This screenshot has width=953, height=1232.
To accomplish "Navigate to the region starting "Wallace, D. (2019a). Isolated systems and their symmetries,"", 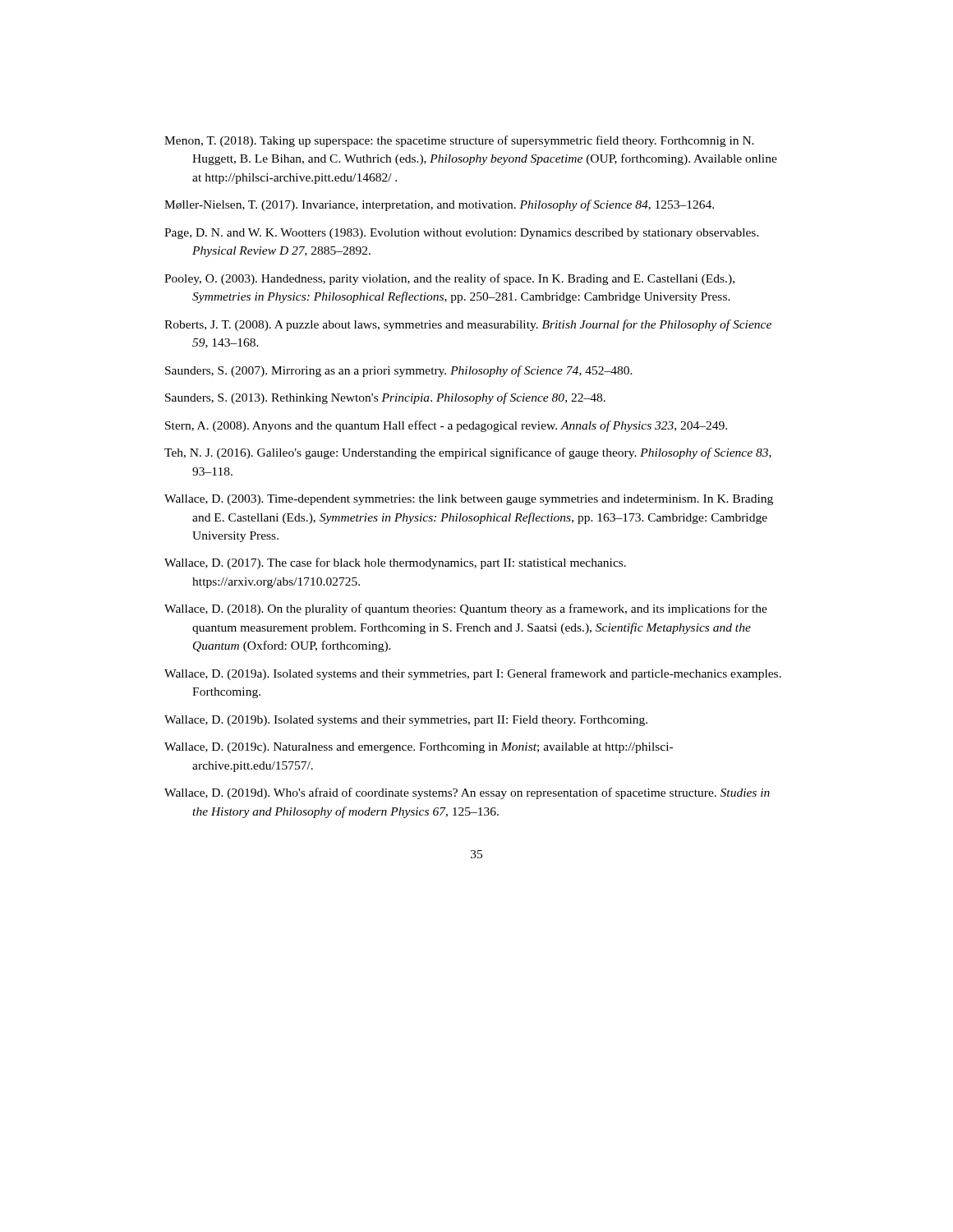I will [x=473, y=682].
